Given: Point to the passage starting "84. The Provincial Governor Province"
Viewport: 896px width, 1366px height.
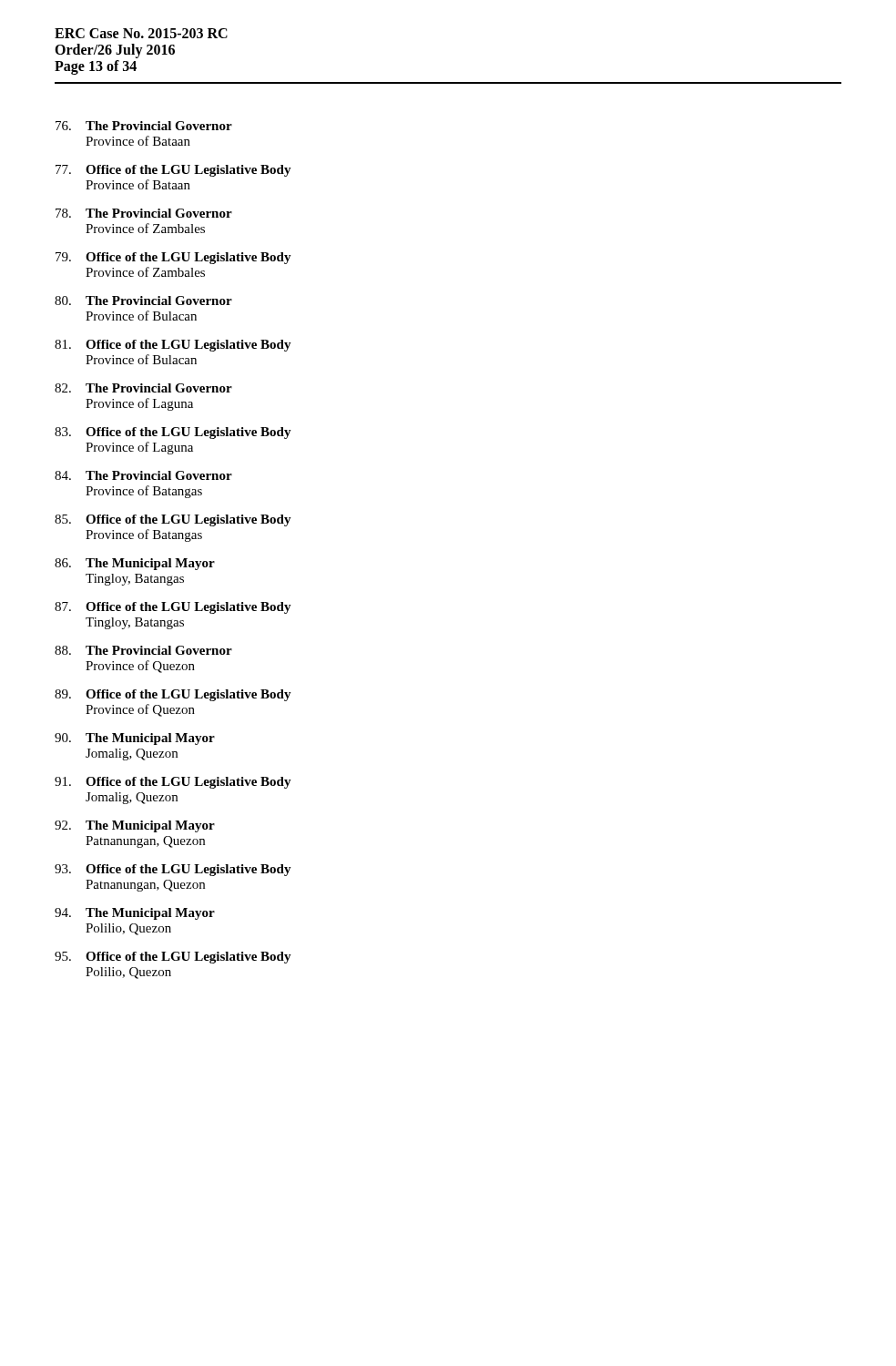Looking at the screenshot, I should (143, 475).
